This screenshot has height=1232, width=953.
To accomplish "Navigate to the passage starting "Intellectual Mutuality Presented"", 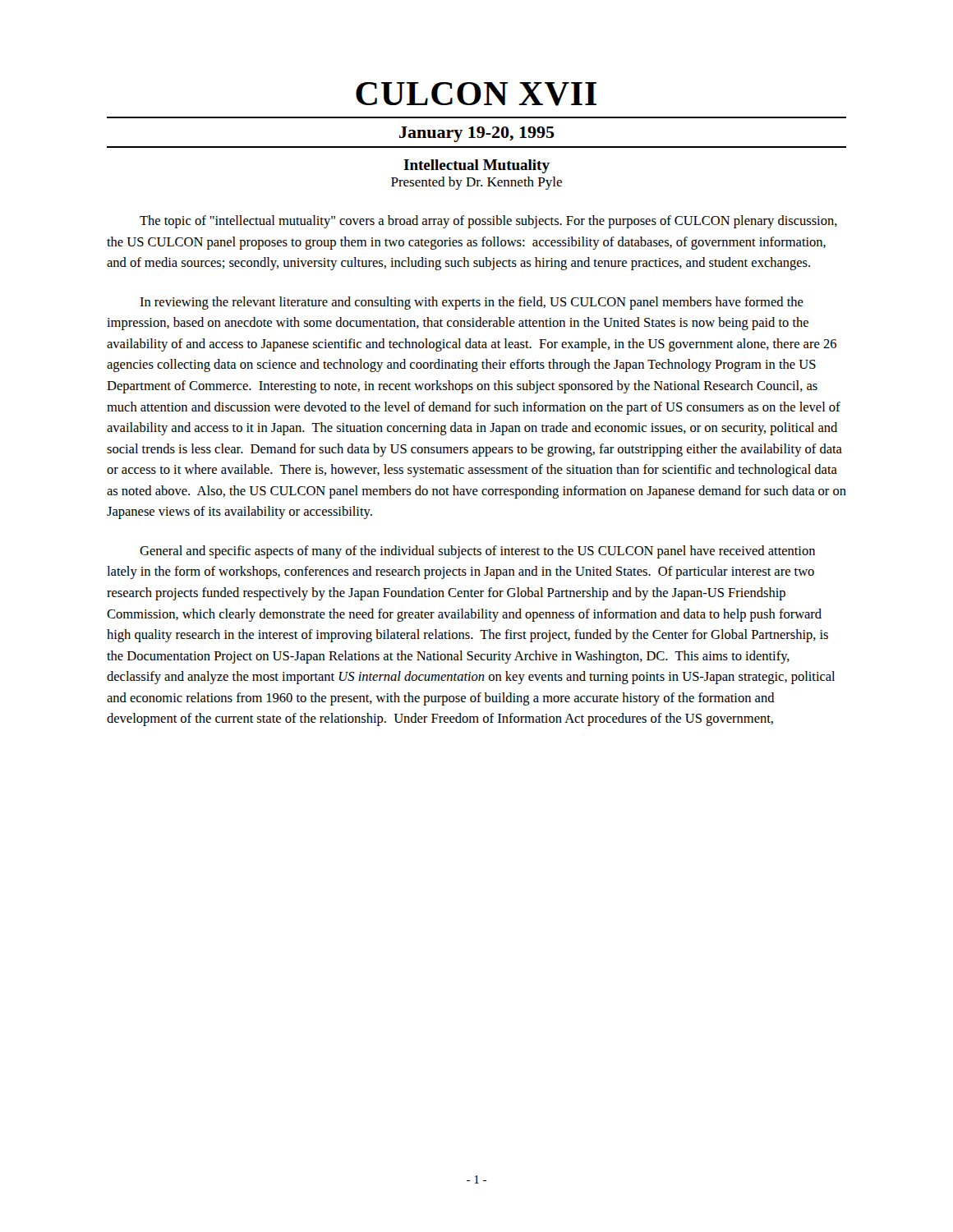I will pos(476,173).
